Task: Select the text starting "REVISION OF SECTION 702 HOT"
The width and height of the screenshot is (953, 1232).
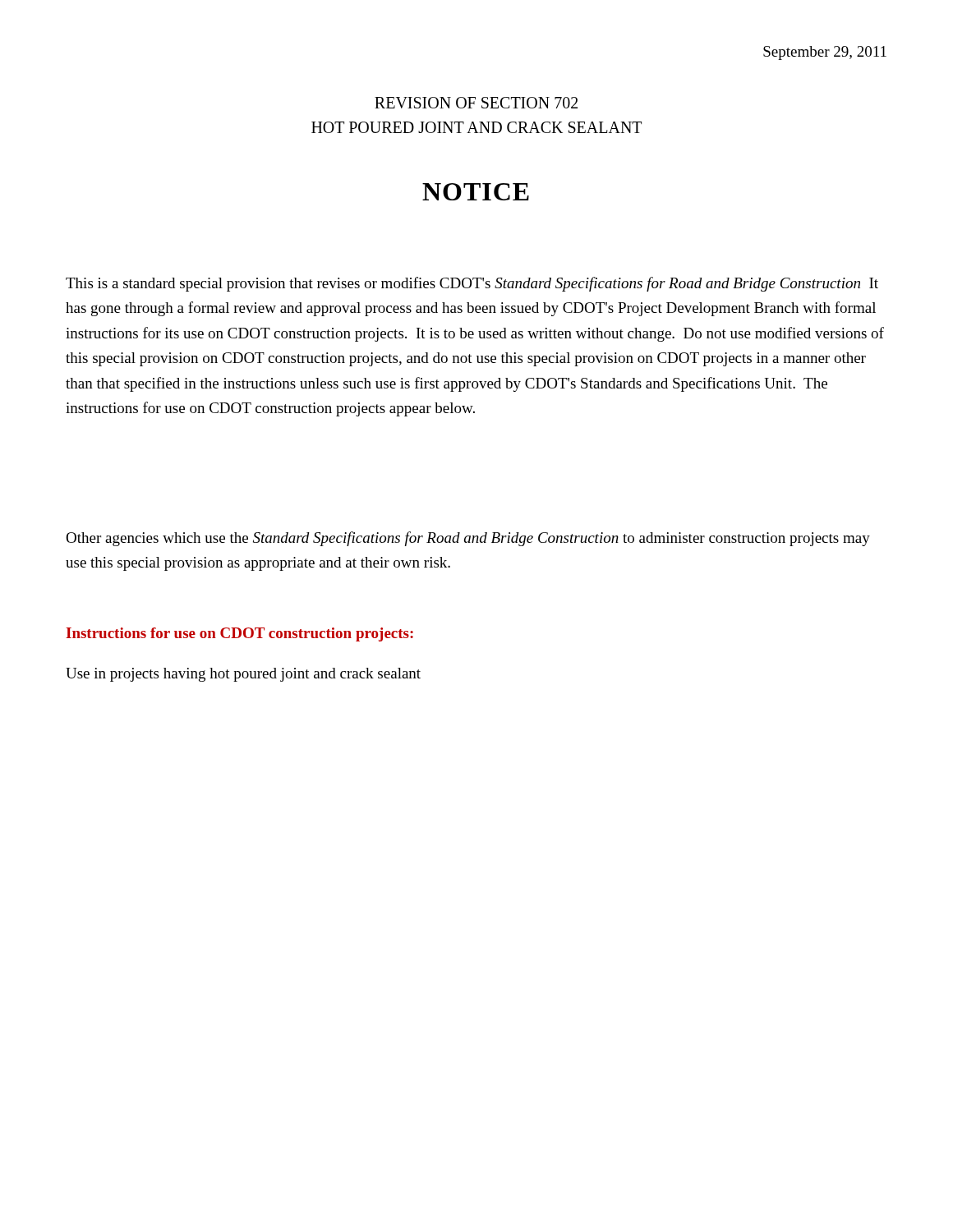Action: coord(476,115)
